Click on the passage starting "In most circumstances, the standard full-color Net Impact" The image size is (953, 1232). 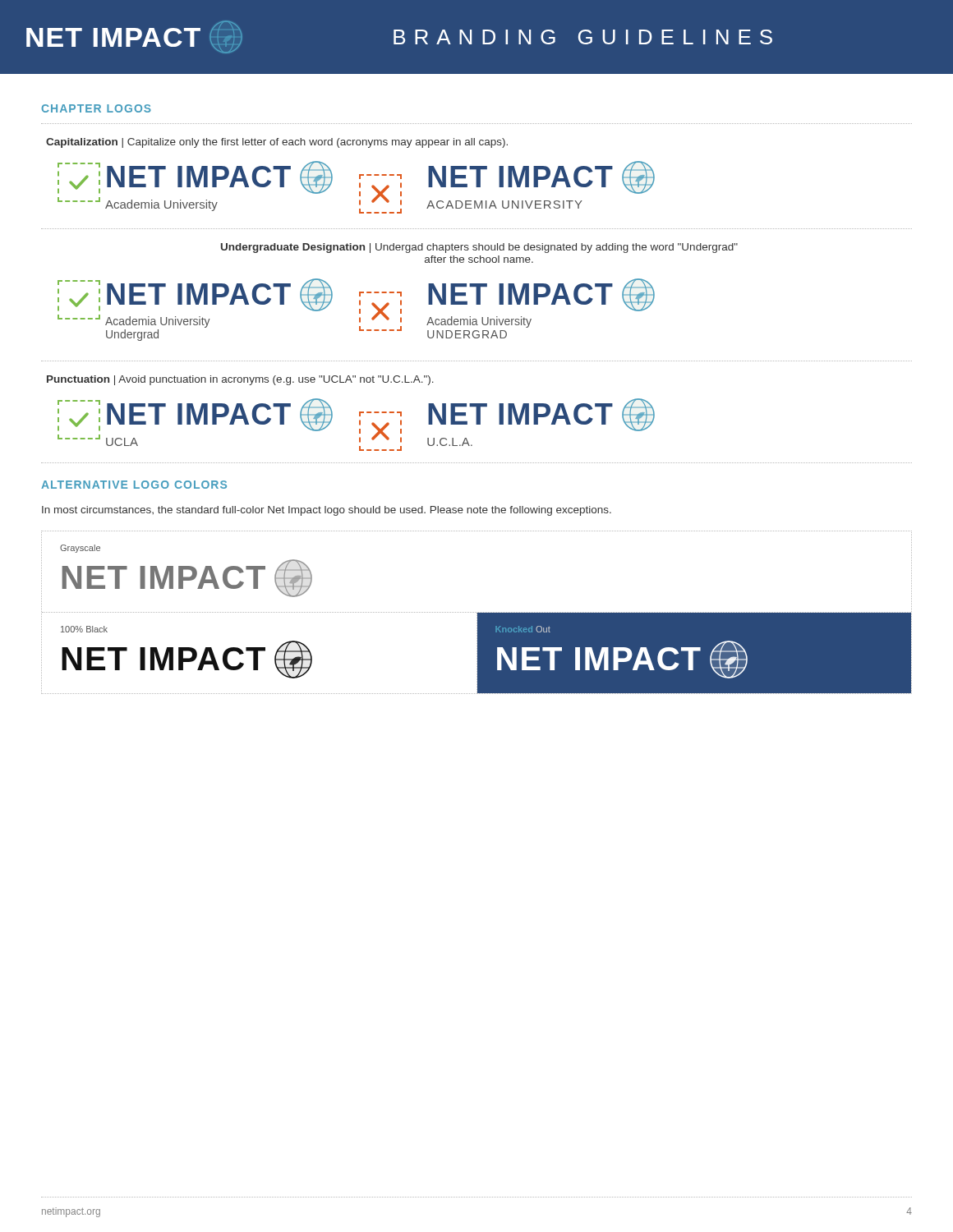coord(326,510)
